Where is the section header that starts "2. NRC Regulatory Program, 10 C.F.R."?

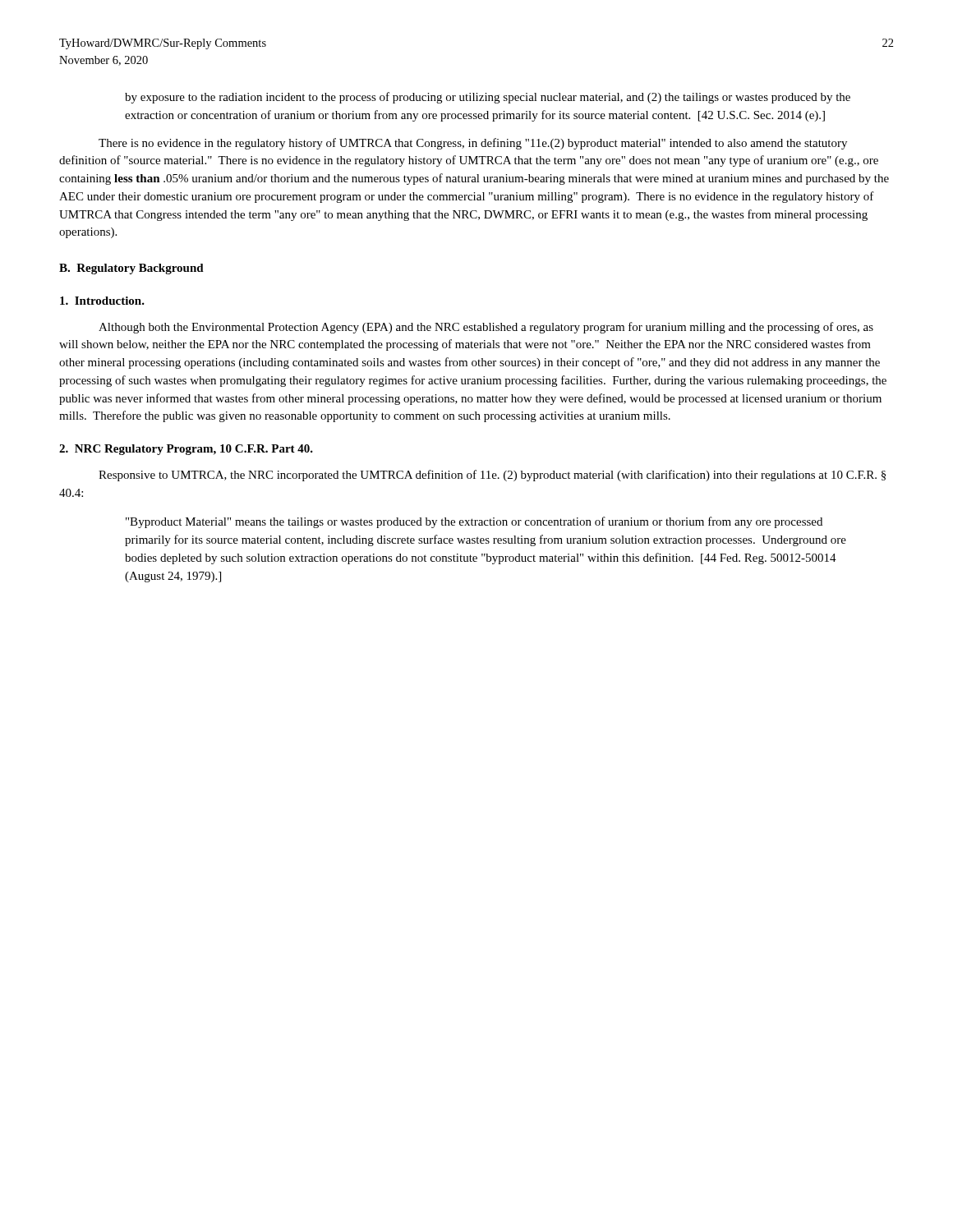tap(186, 448)
